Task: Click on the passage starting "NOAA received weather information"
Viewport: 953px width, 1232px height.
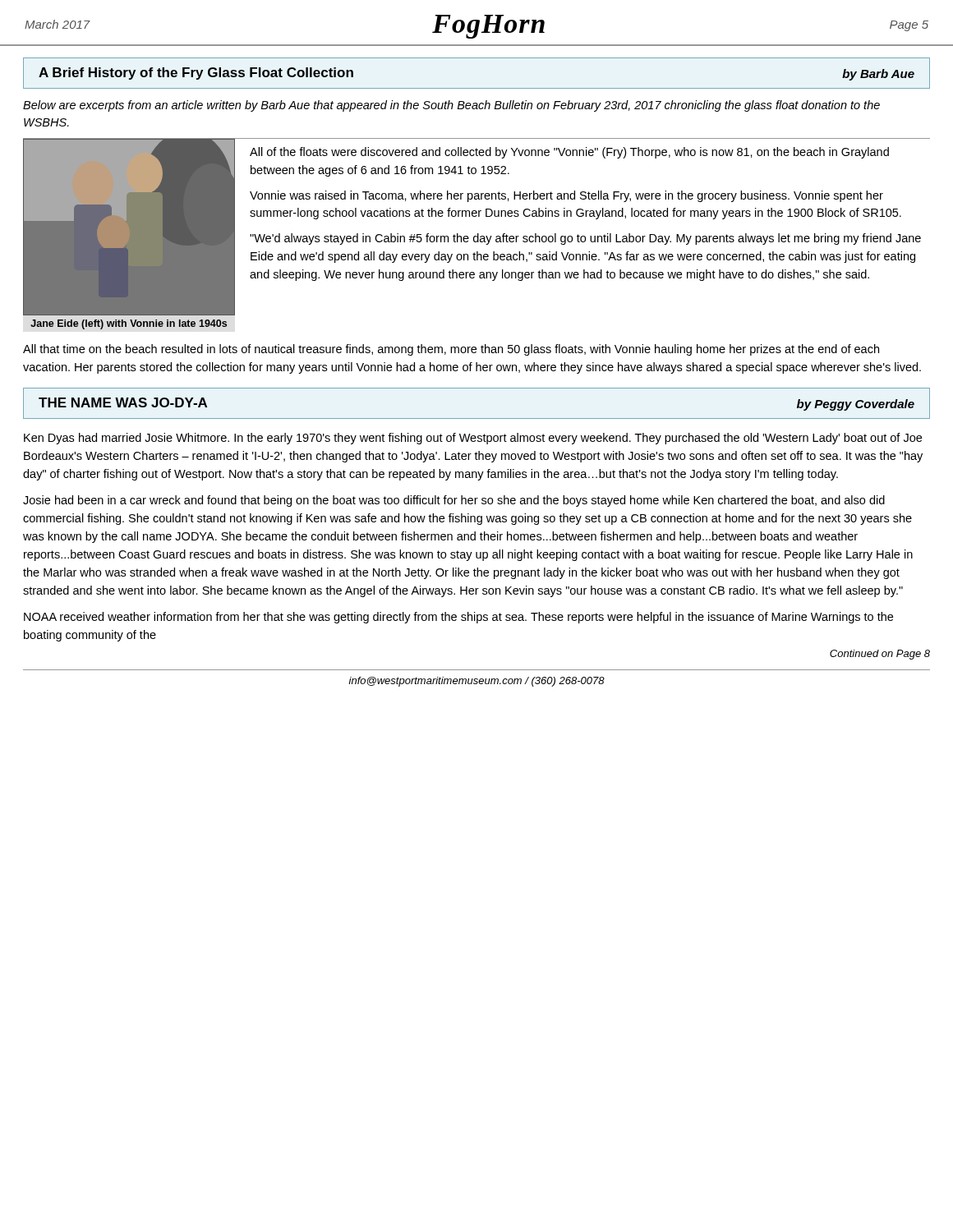Action: [476, 626]
